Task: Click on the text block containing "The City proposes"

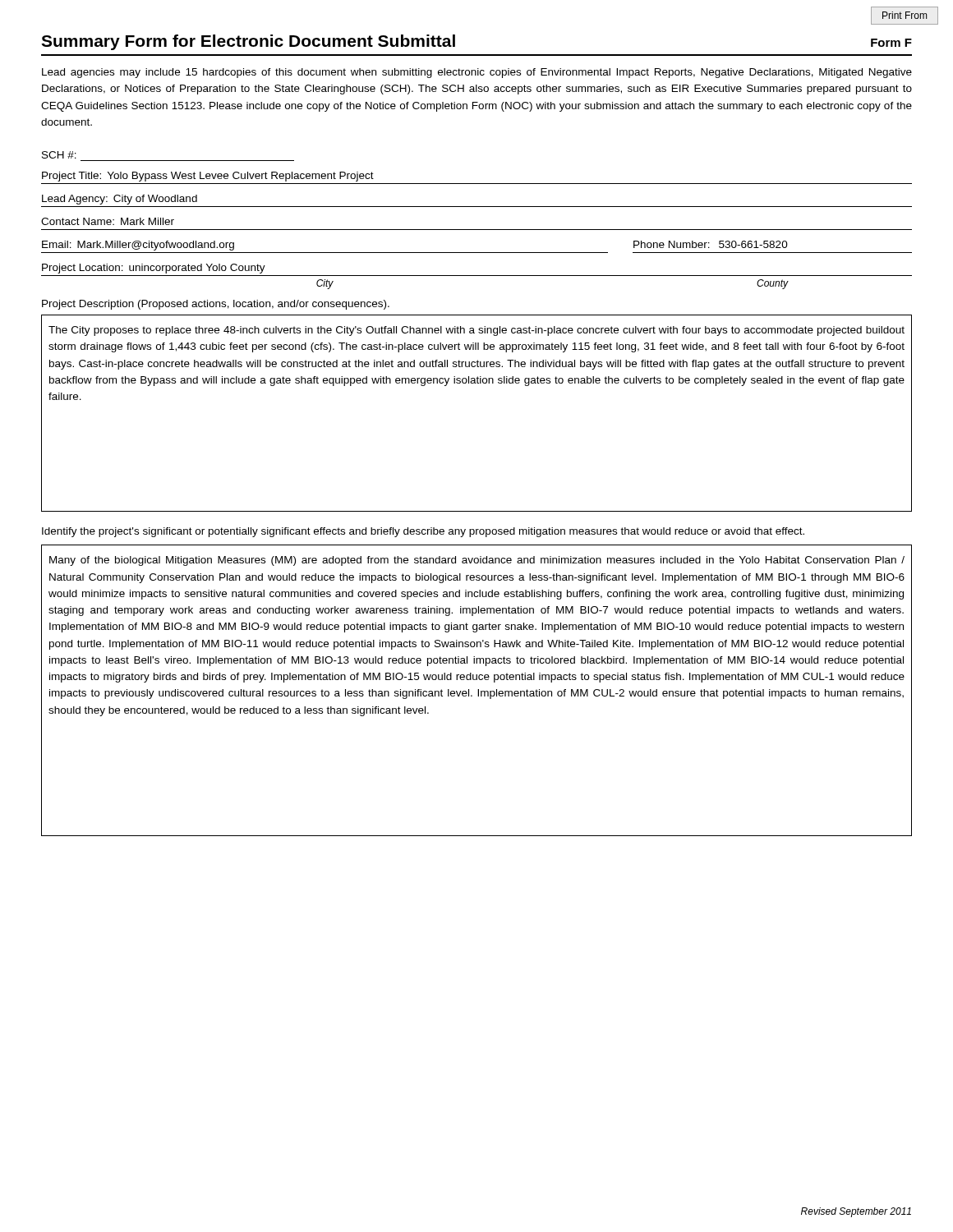Action: pos(476,363)
